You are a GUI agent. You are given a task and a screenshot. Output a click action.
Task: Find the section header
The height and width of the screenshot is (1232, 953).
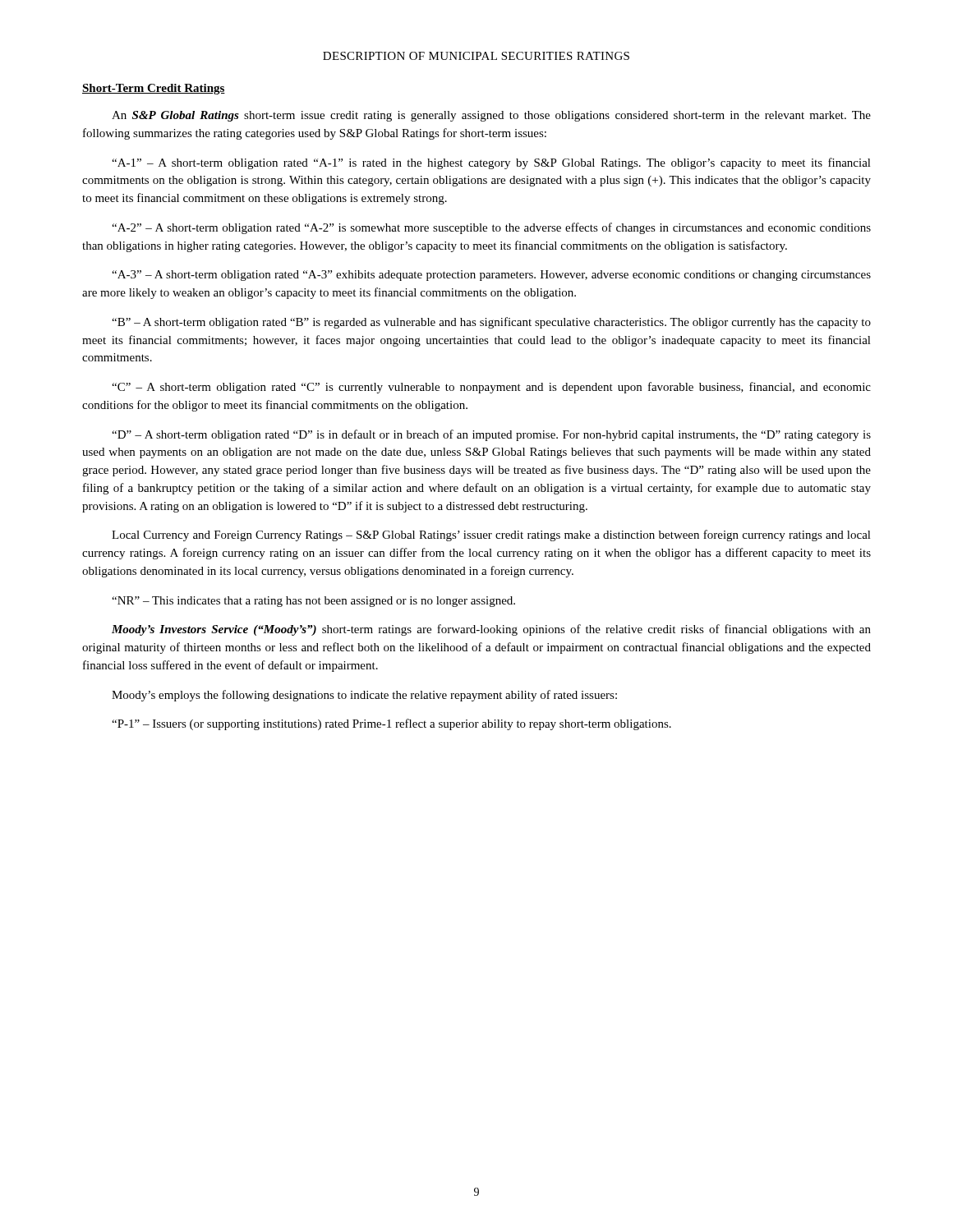click(x=153, y=88)
